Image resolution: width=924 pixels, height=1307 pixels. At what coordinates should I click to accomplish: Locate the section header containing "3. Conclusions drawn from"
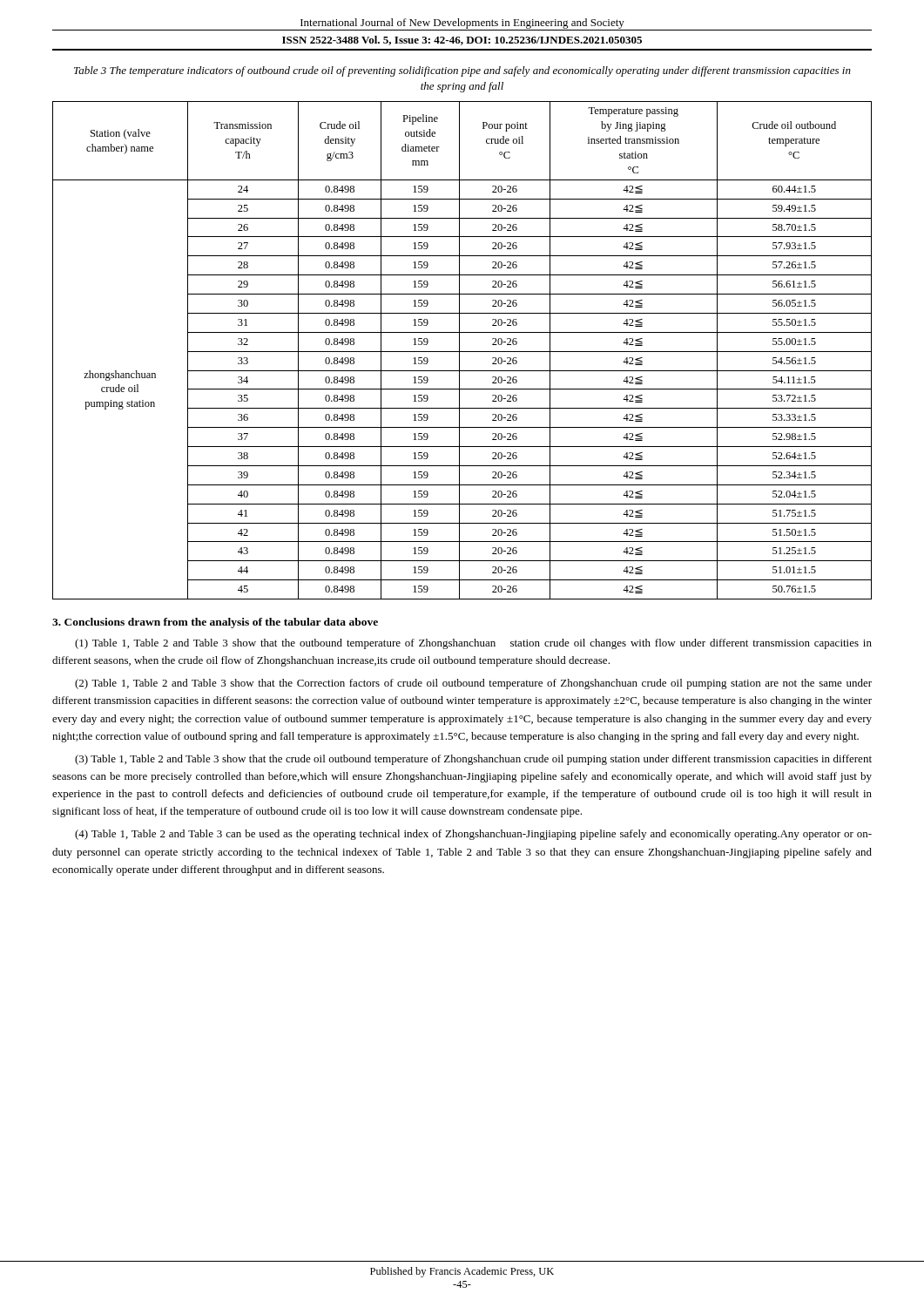click(x=215, y=622)
